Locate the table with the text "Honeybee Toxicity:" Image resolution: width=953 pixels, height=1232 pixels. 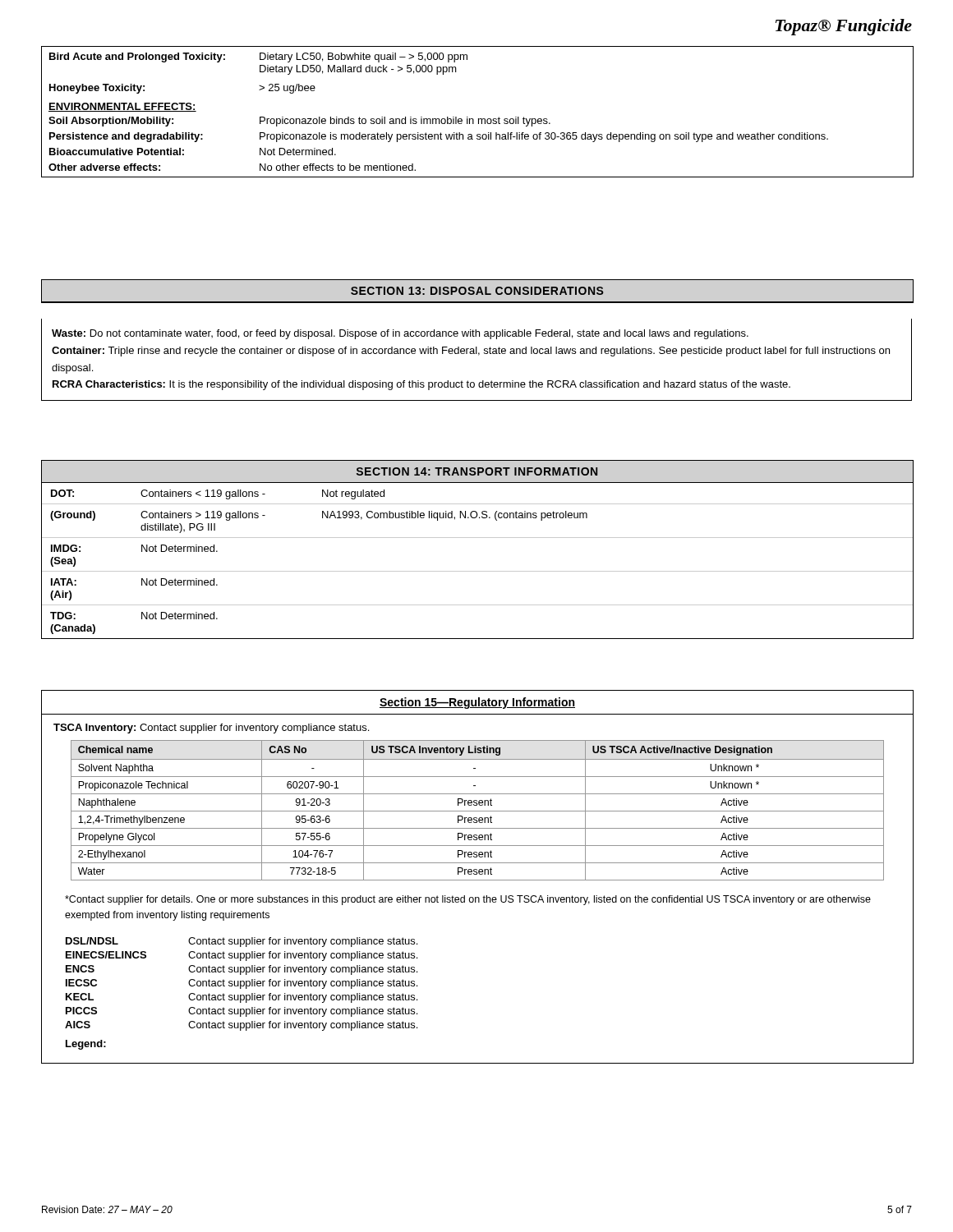tap(477, 112)
